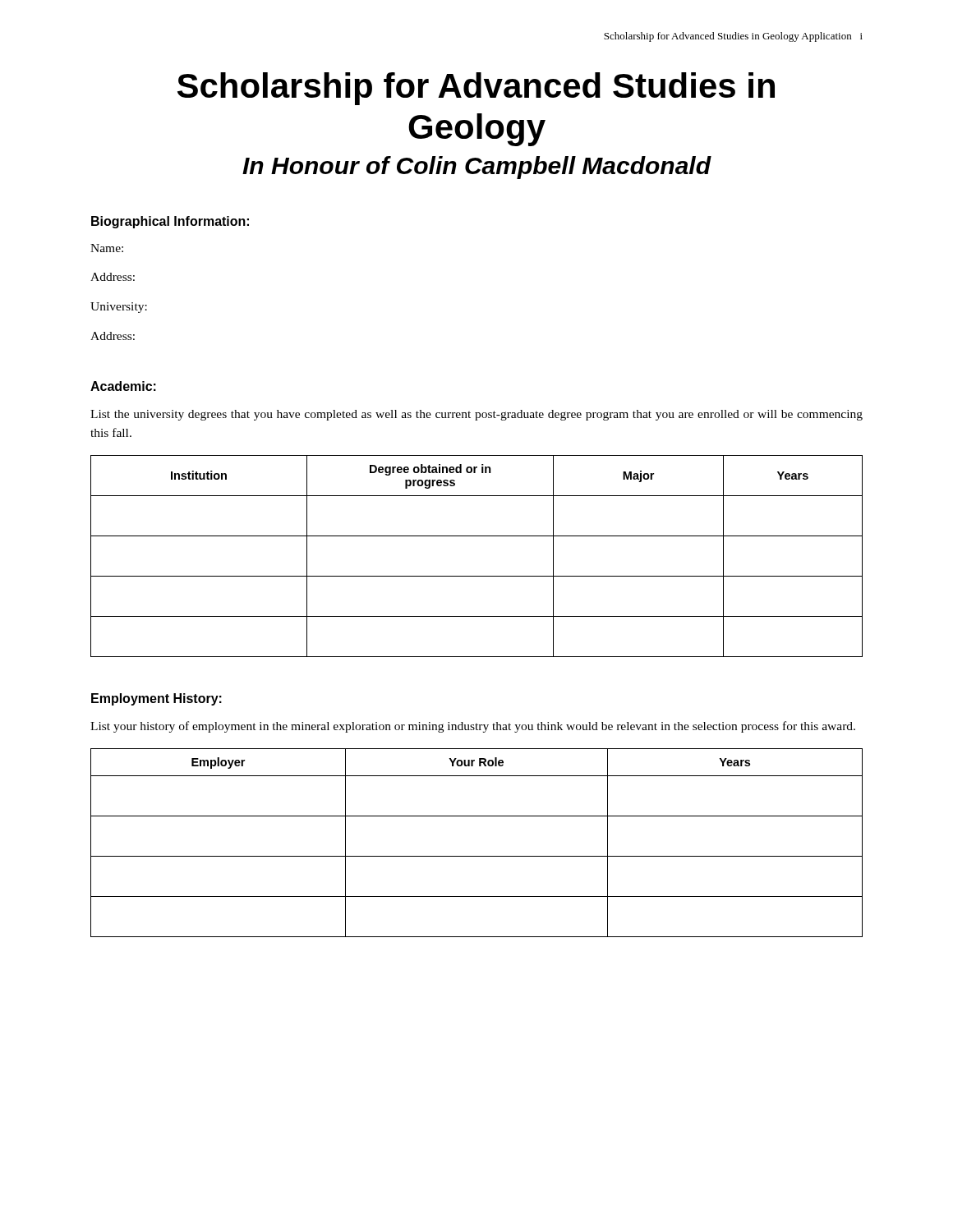Viewport: 953px width, 1232px height.
Task: Click on the table containing "Your Role"
Action: (476, 843)
